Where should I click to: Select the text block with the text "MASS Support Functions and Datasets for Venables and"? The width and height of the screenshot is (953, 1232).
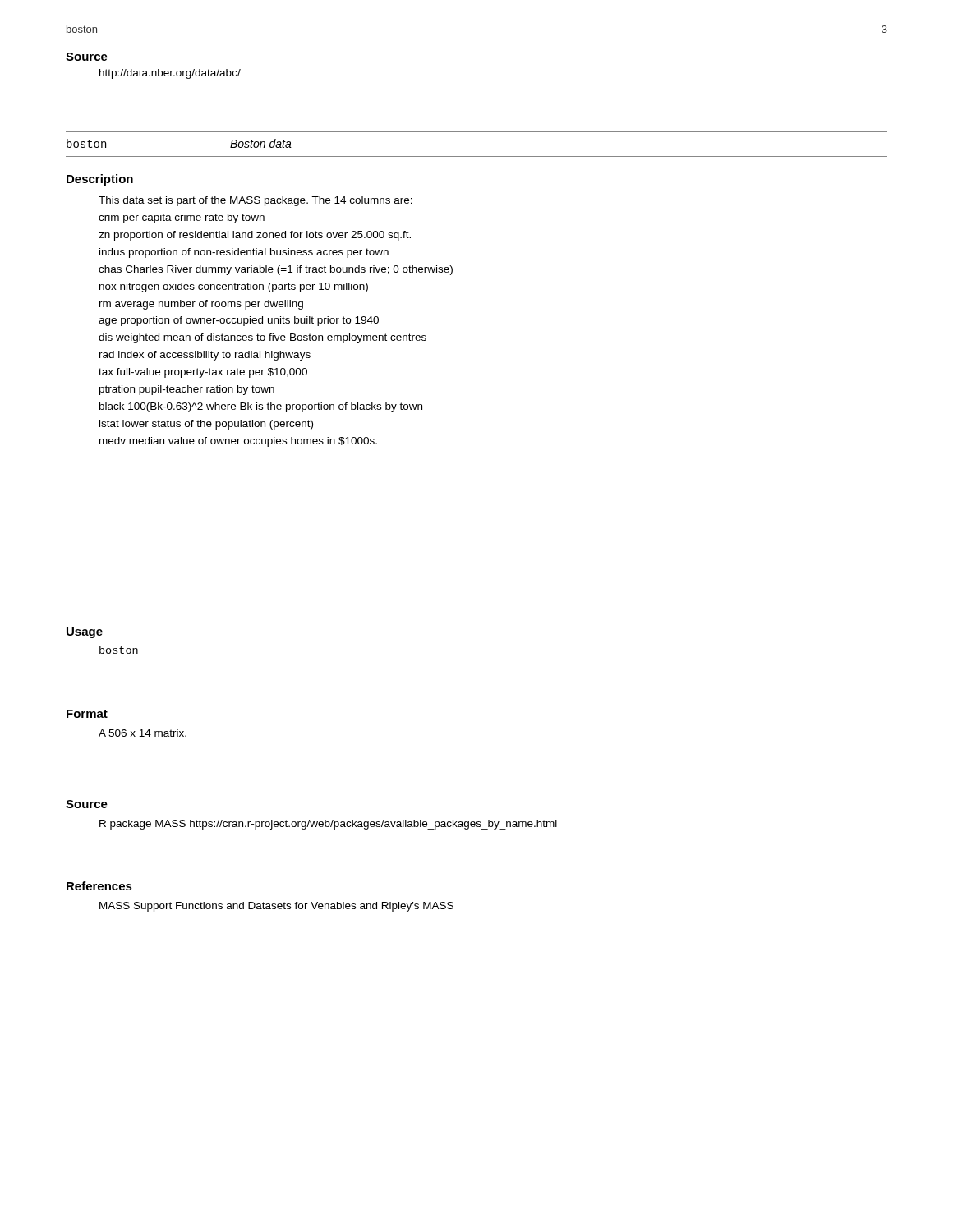point(276,906)
